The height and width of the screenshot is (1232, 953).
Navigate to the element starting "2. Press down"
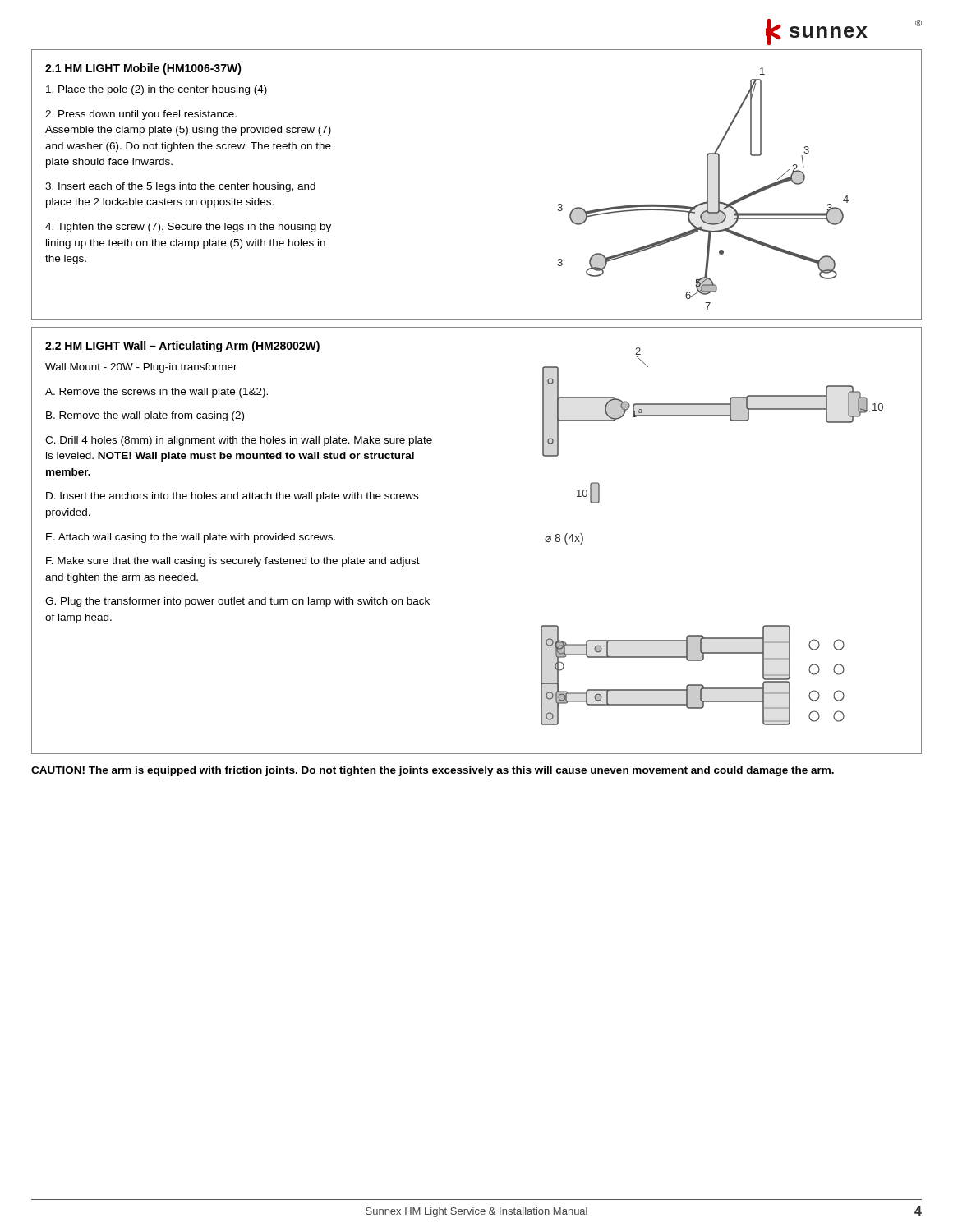click(x=188, y=137)
